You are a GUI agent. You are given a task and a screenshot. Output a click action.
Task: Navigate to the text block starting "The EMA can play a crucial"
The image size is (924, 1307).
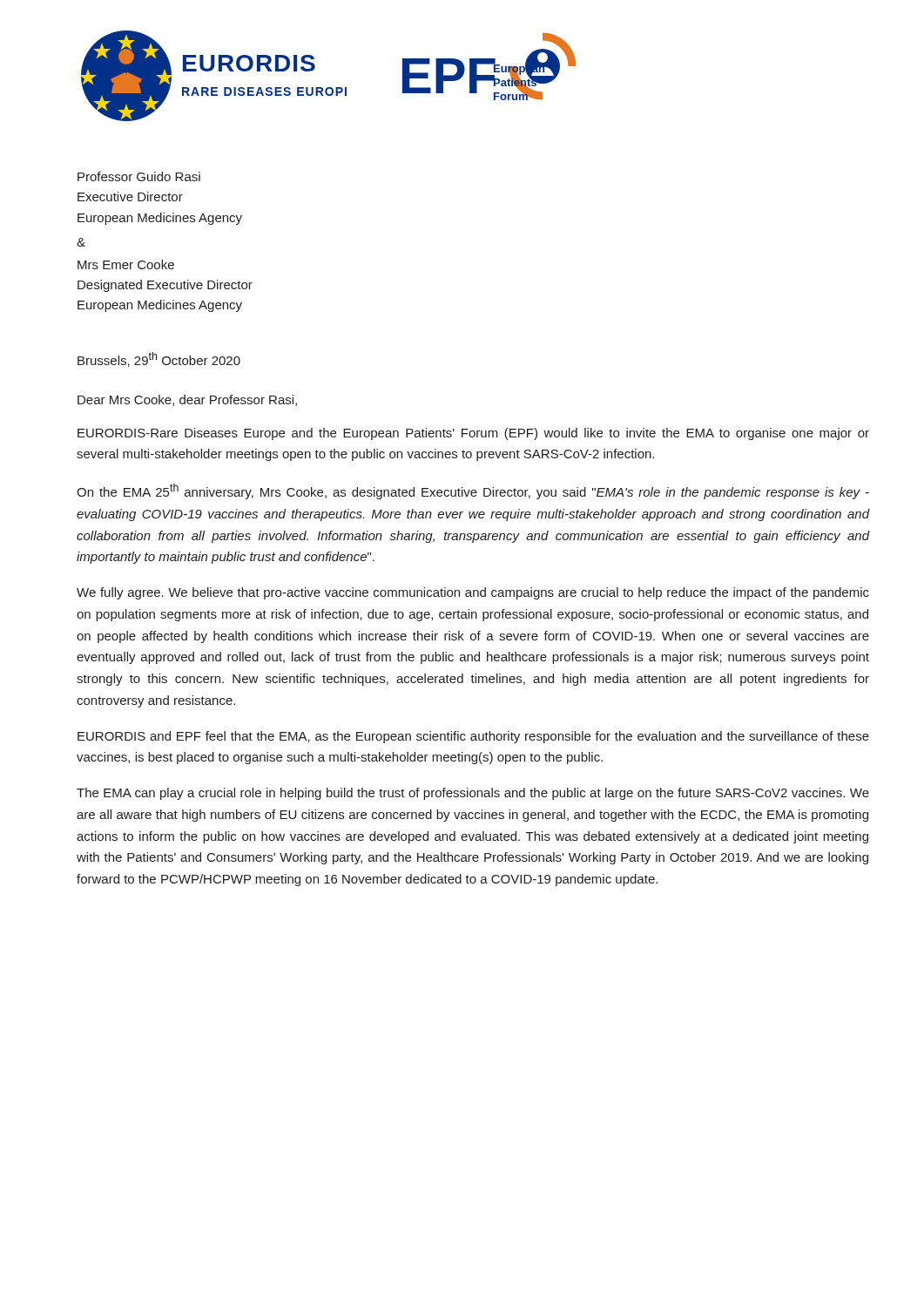[x=473, y=836]
